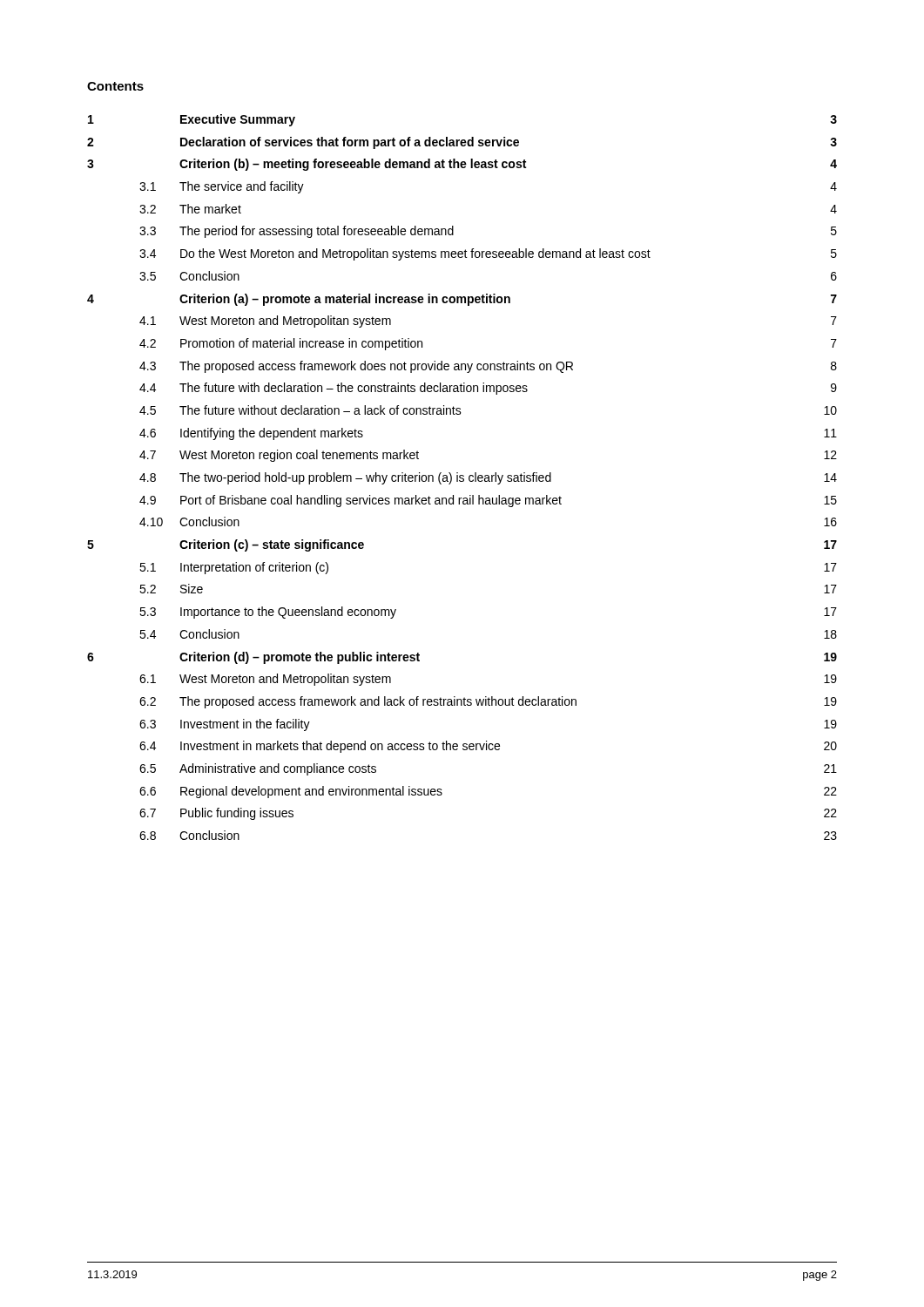The image size is (924, 1307).
Task: Select the table
Action: [x=462, y=478]
